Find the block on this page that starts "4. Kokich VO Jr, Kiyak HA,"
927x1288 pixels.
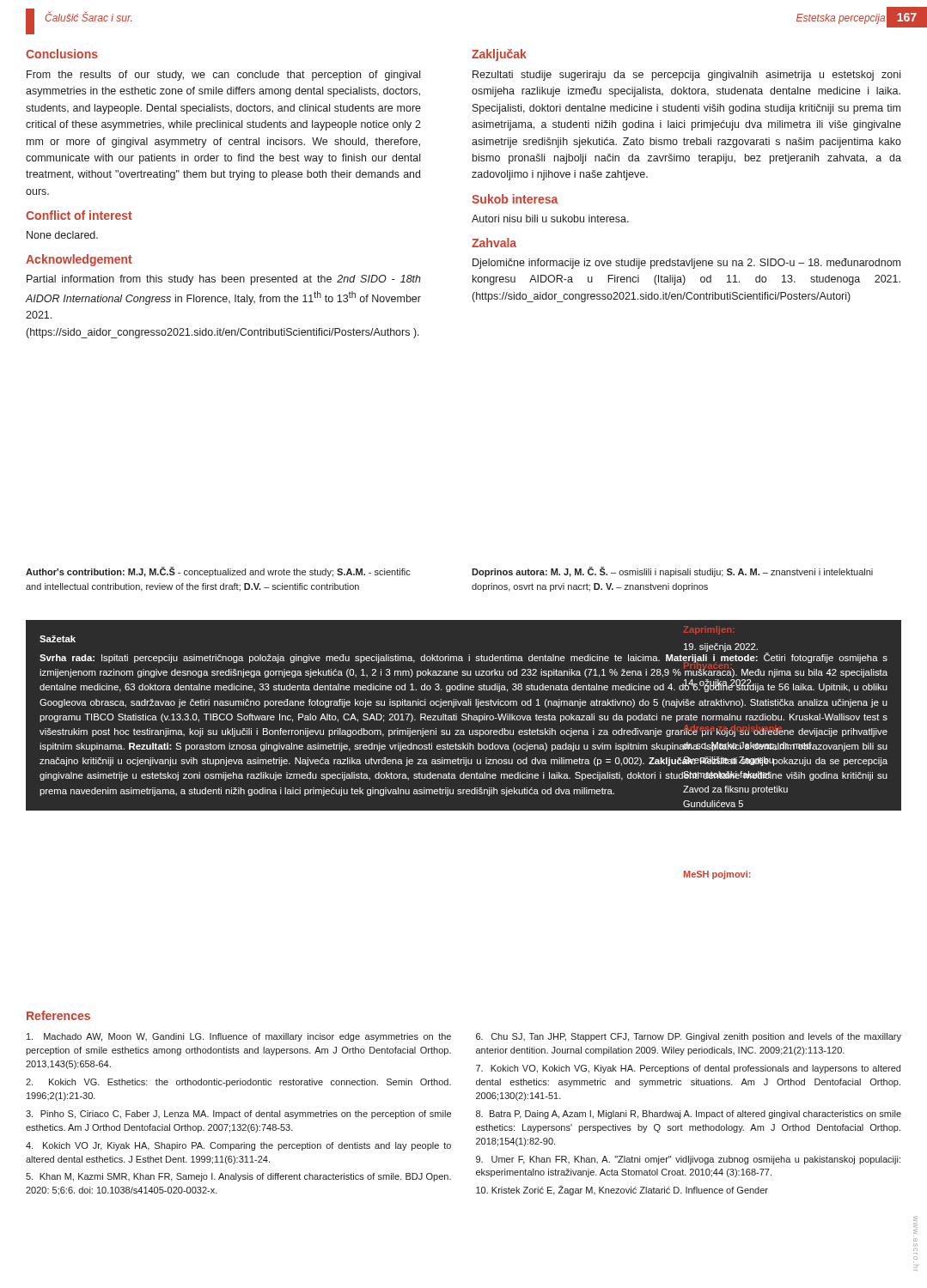(239, 1152)
